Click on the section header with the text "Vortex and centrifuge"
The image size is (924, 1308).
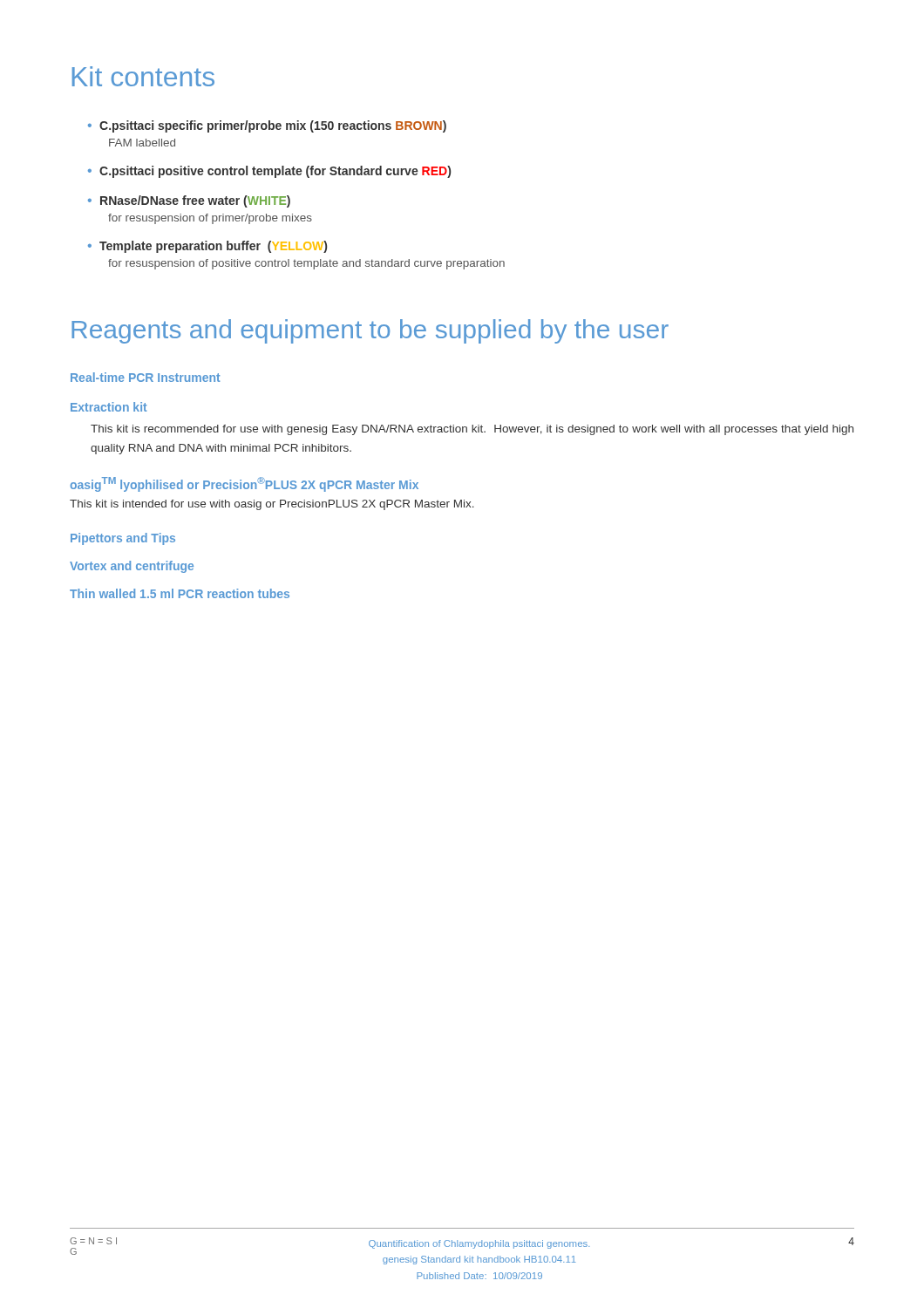click(x=132, y=566)
